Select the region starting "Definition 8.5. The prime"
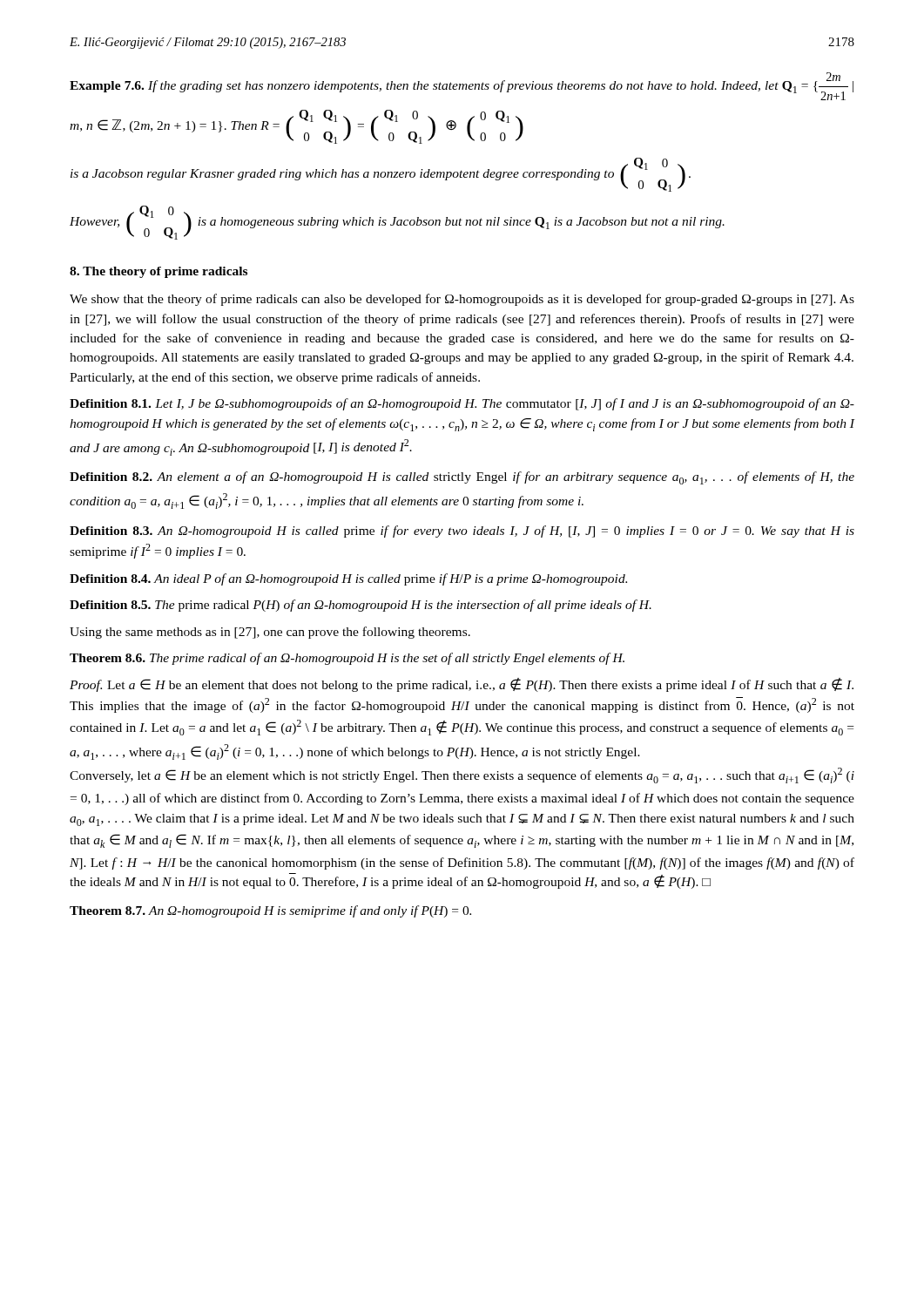The image size is (924, 1307). coord(462,605)
